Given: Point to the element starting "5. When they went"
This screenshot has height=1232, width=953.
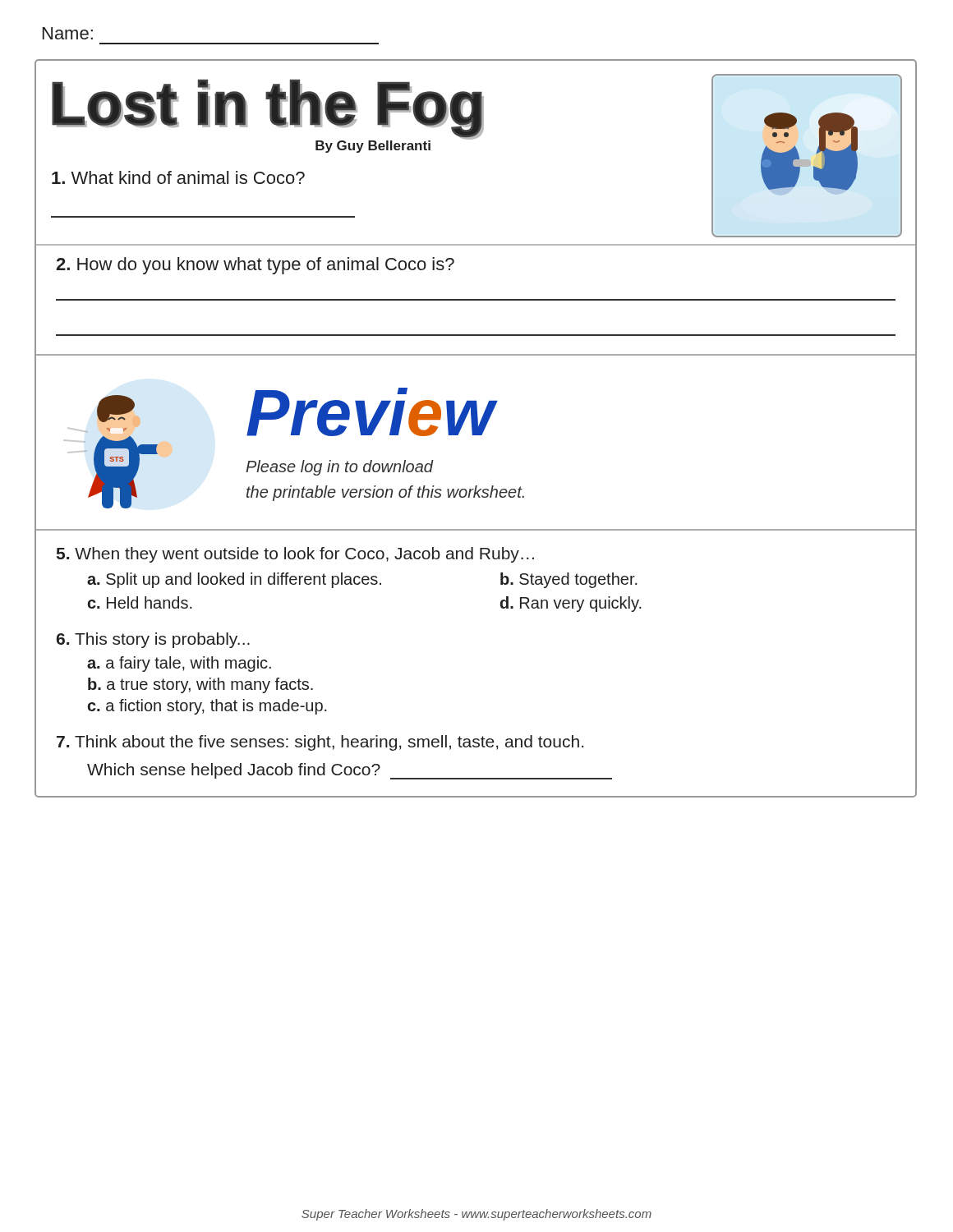Looking at the screenshot, I should coord(296,553).
